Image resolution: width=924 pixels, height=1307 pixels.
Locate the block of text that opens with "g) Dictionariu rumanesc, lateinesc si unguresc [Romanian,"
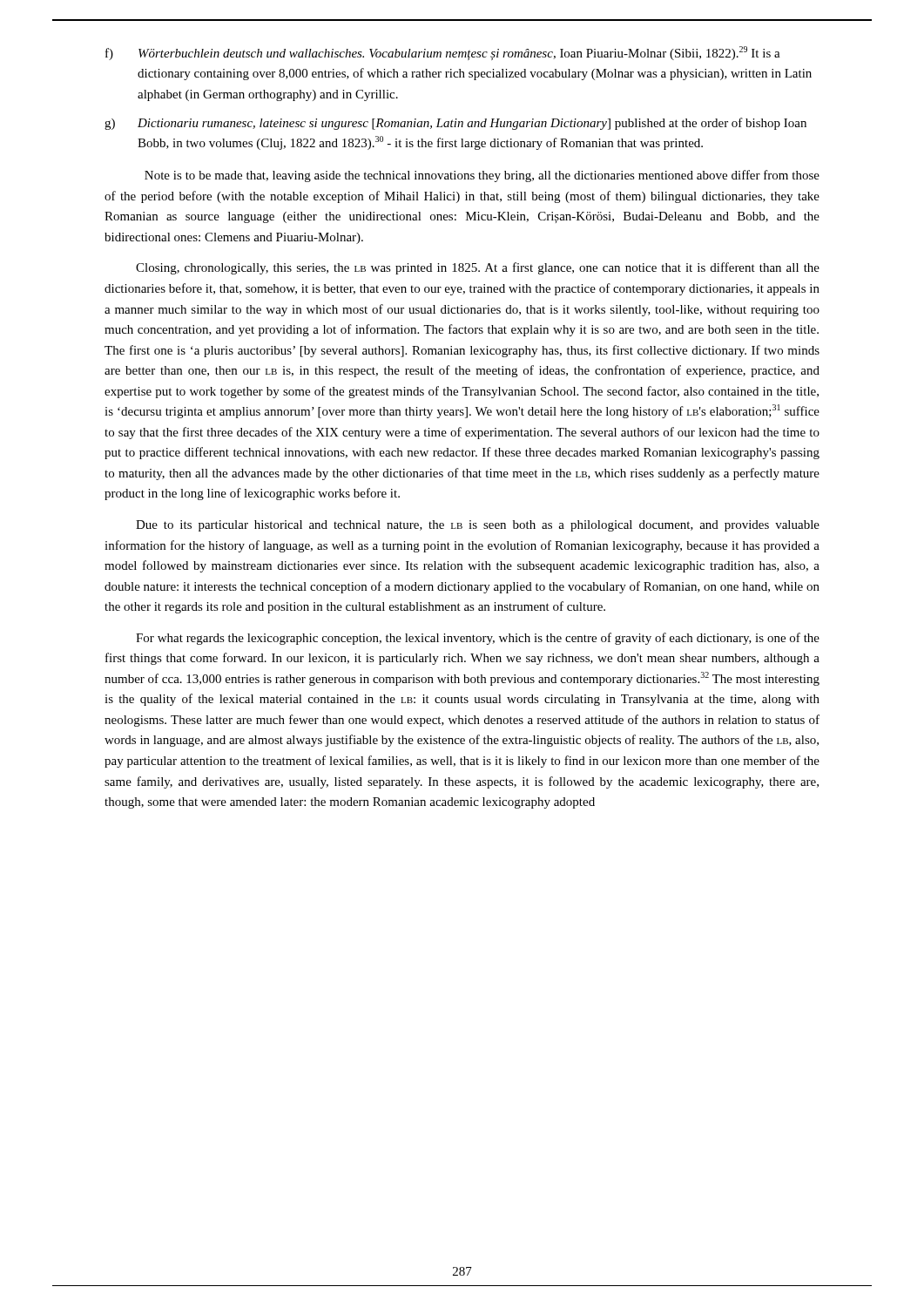pos(462,133)
